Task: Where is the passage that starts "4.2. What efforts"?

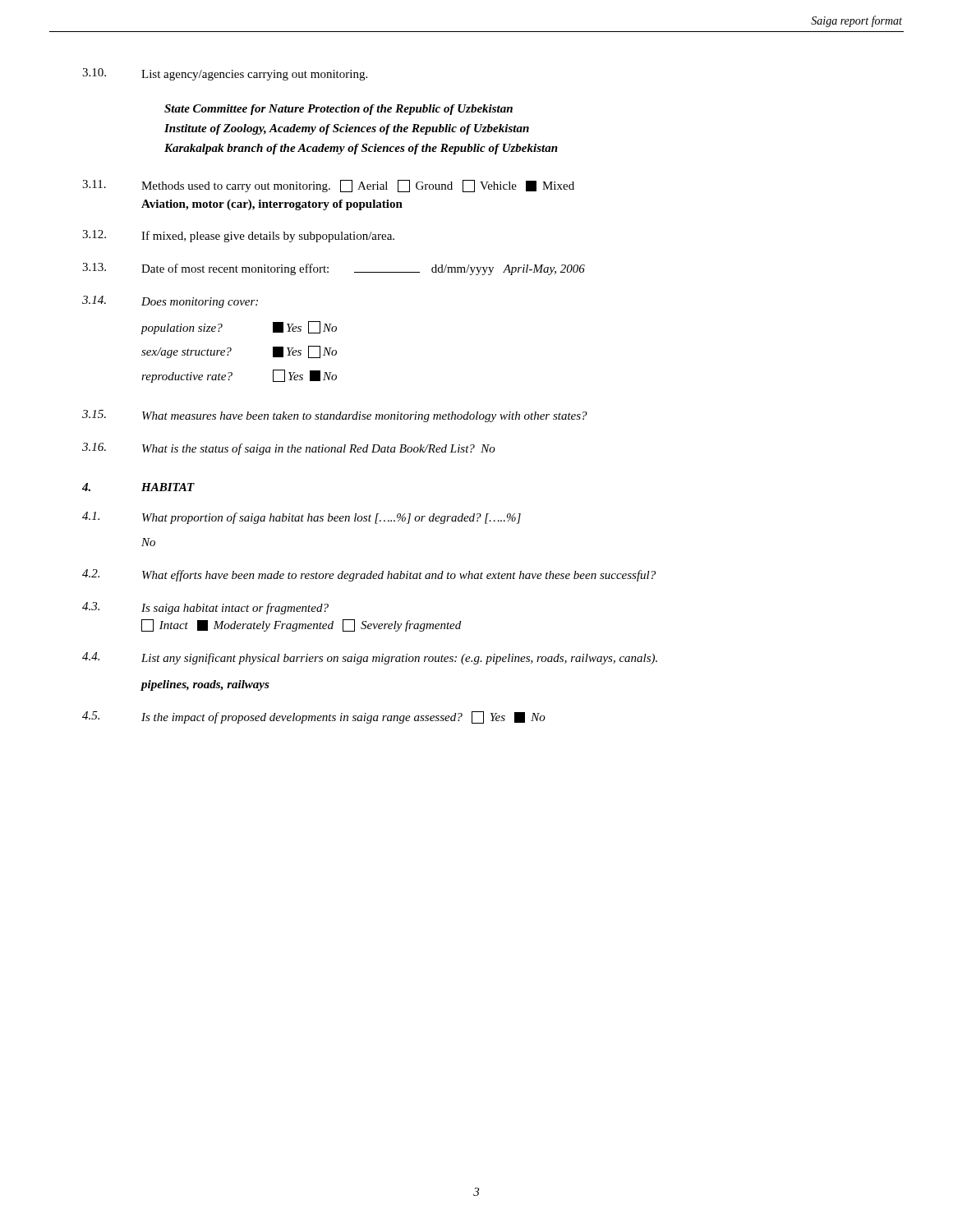Action: (485, 575)
